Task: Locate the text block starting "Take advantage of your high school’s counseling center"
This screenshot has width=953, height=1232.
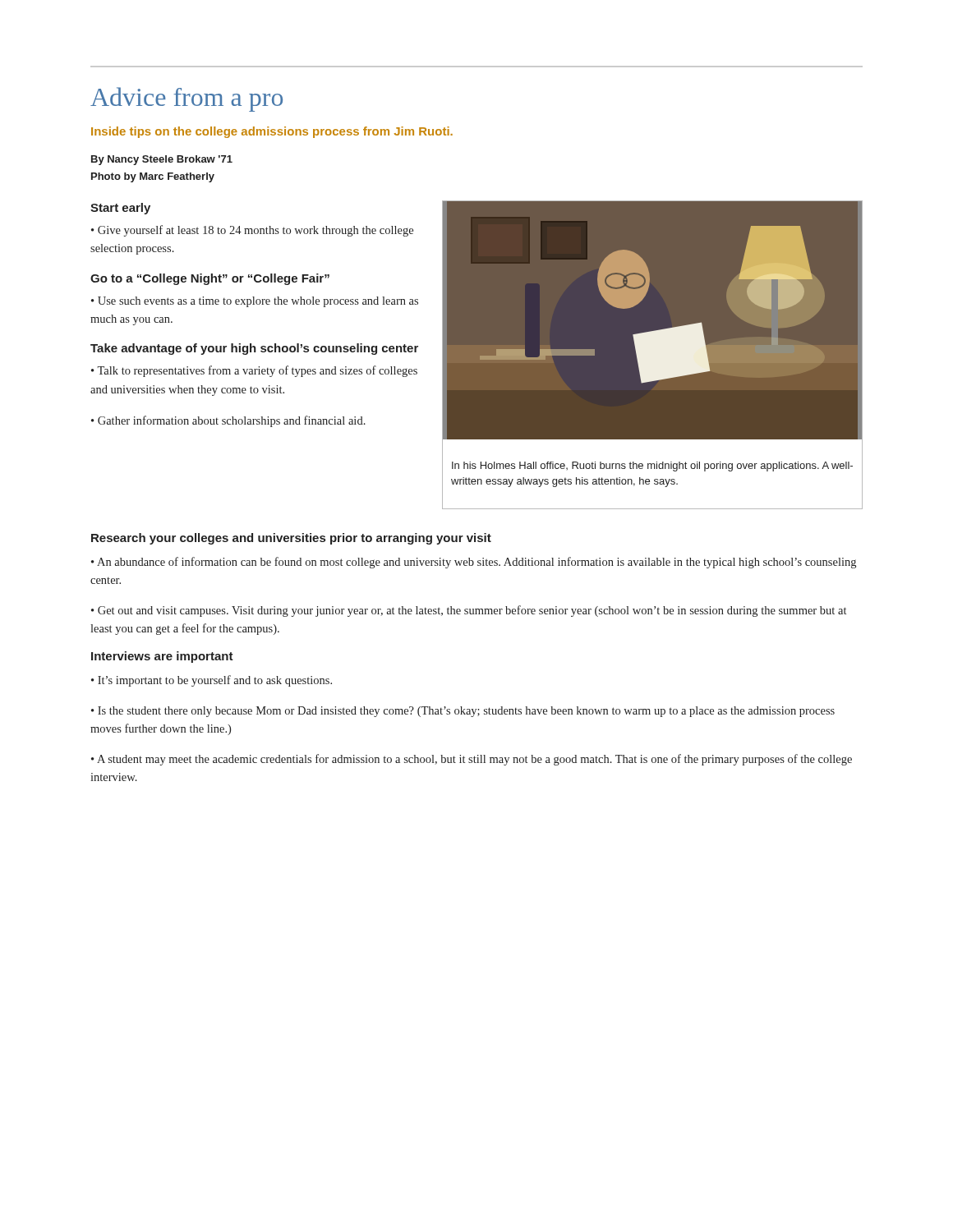Action: point(255,348)
